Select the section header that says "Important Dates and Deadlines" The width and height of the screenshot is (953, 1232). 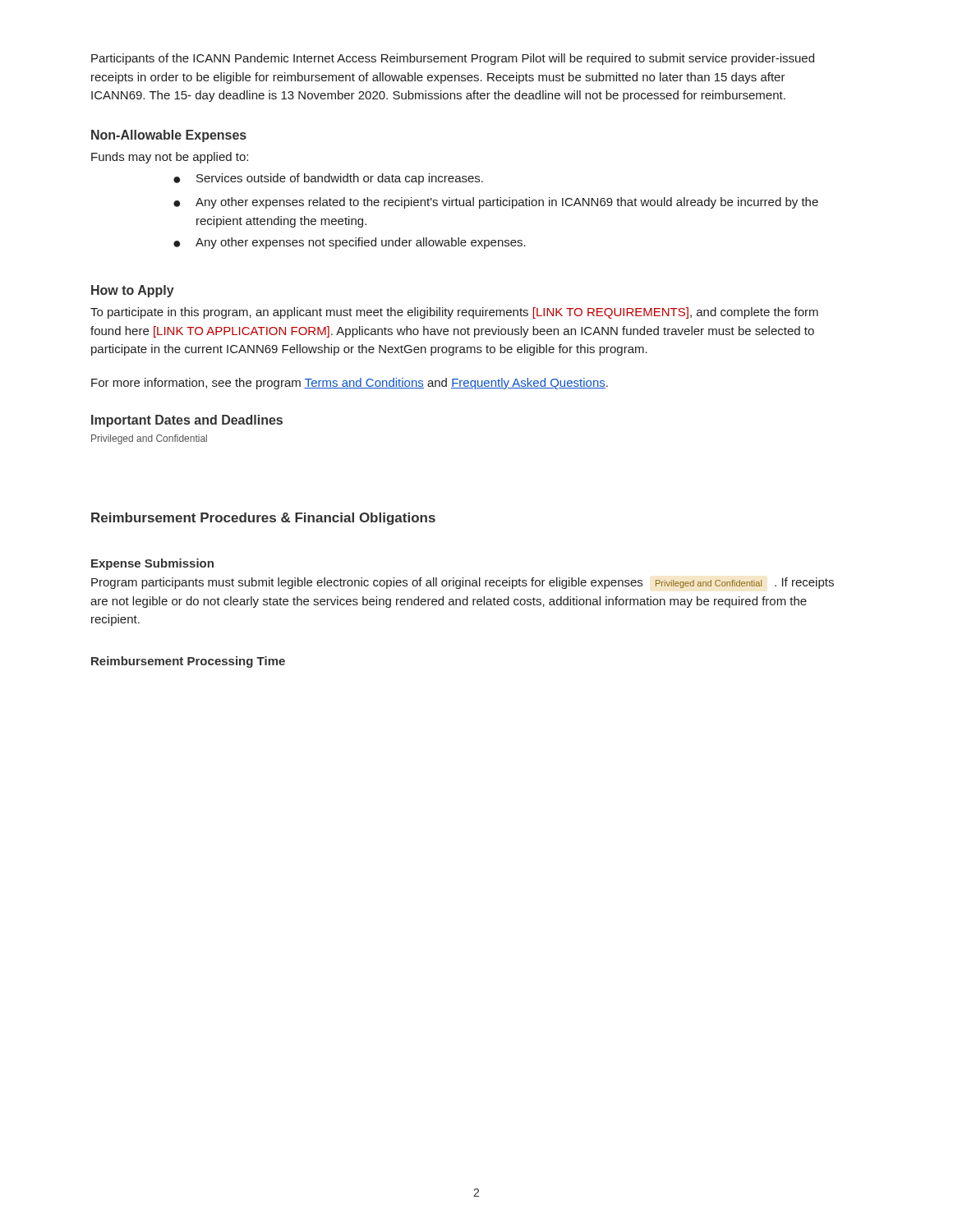(187, 420)
